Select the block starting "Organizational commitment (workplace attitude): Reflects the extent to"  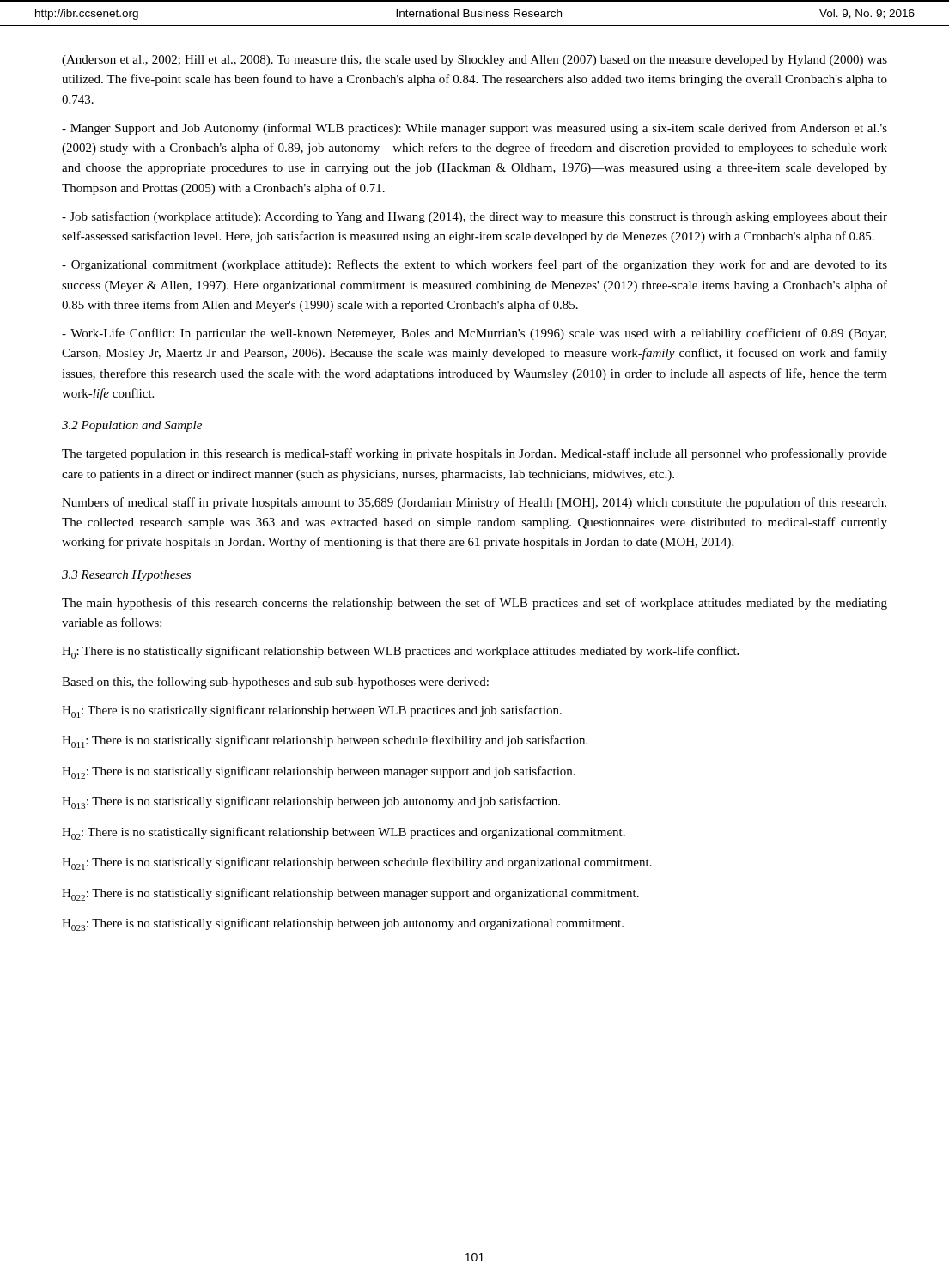474,285
